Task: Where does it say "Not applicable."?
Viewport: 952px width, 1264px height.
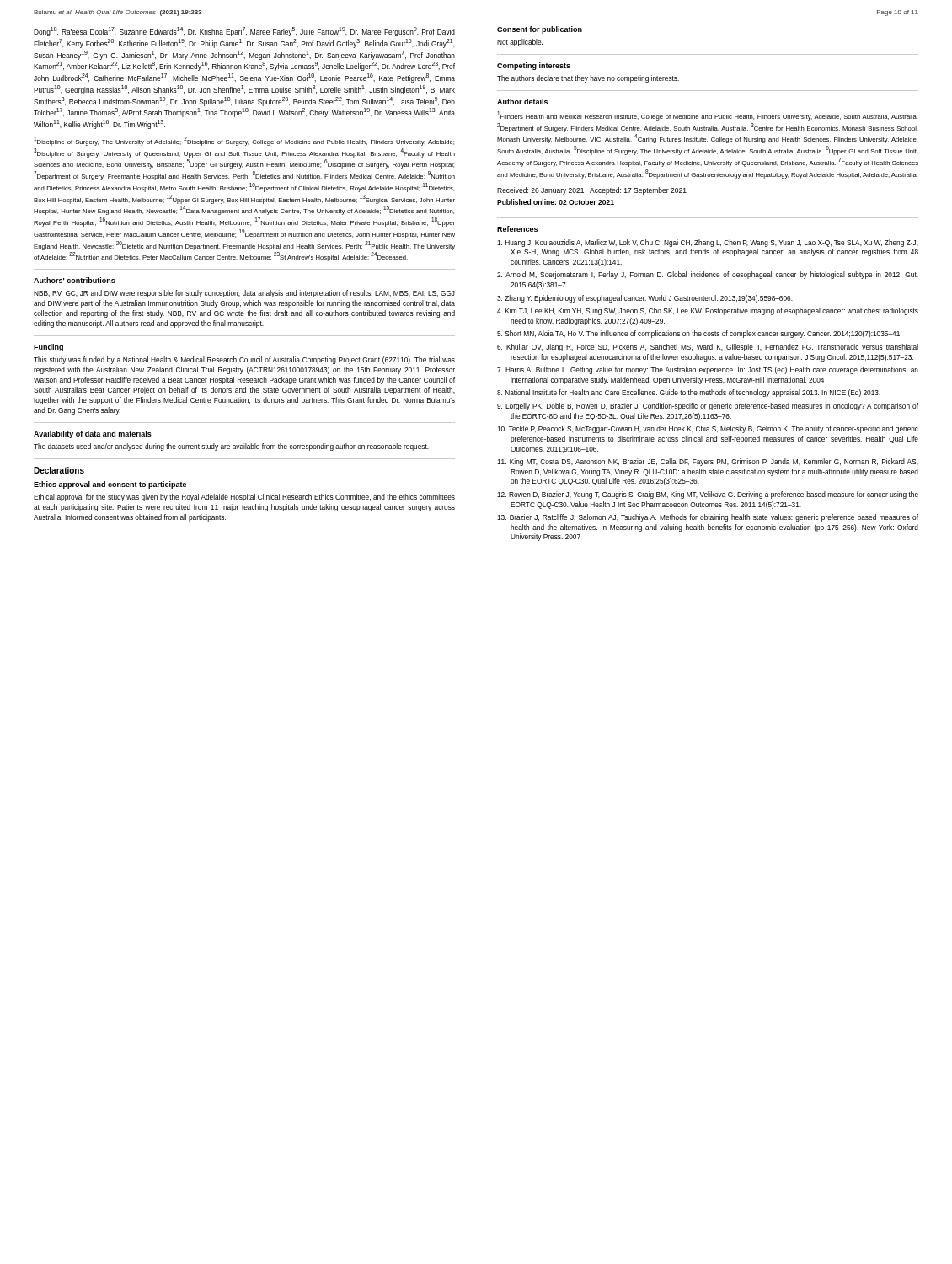Action: pyautogui.click(x=520, y=42)
